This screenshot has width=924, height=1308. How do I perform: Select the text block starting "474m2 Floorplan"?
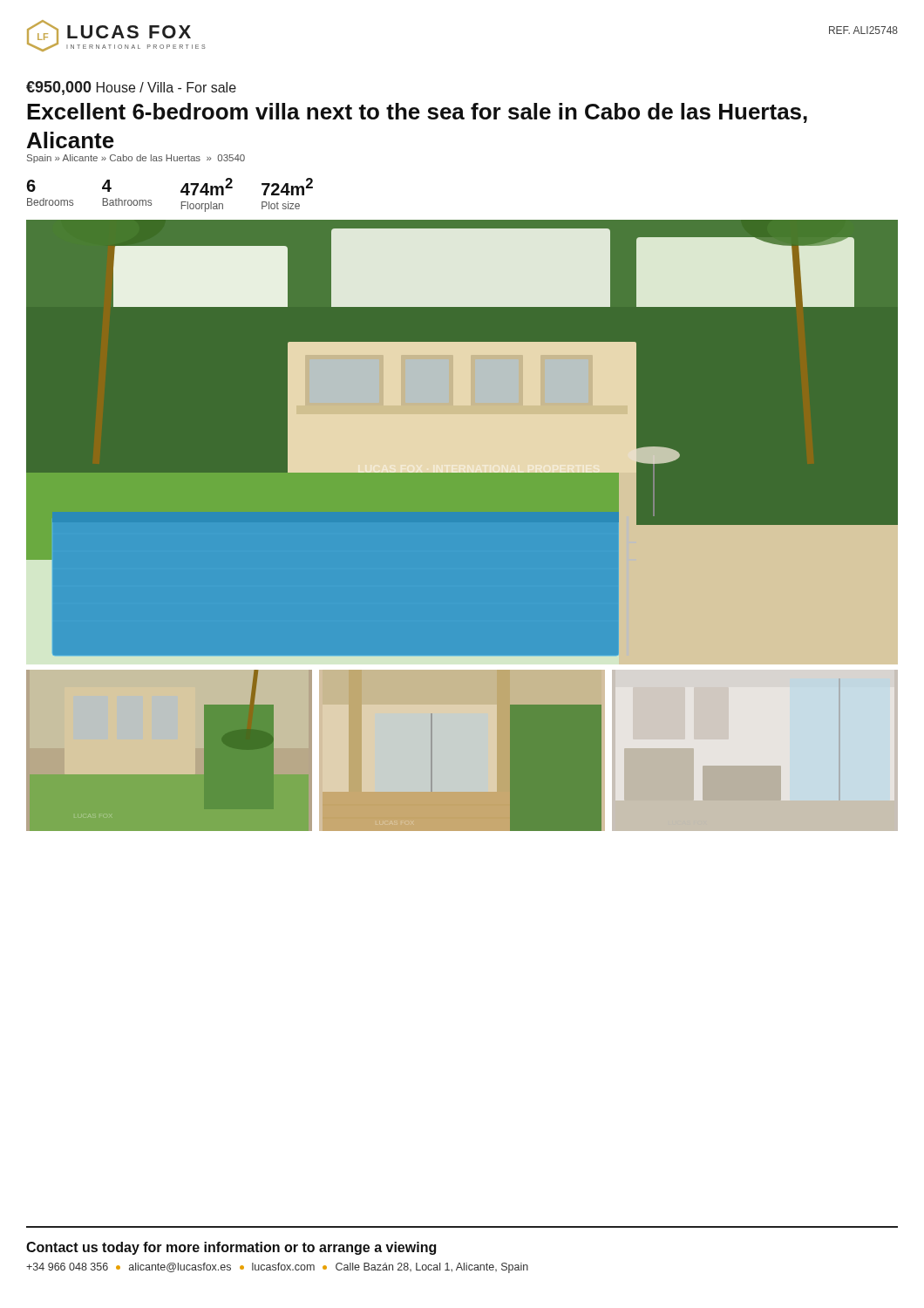pos(207,194)
